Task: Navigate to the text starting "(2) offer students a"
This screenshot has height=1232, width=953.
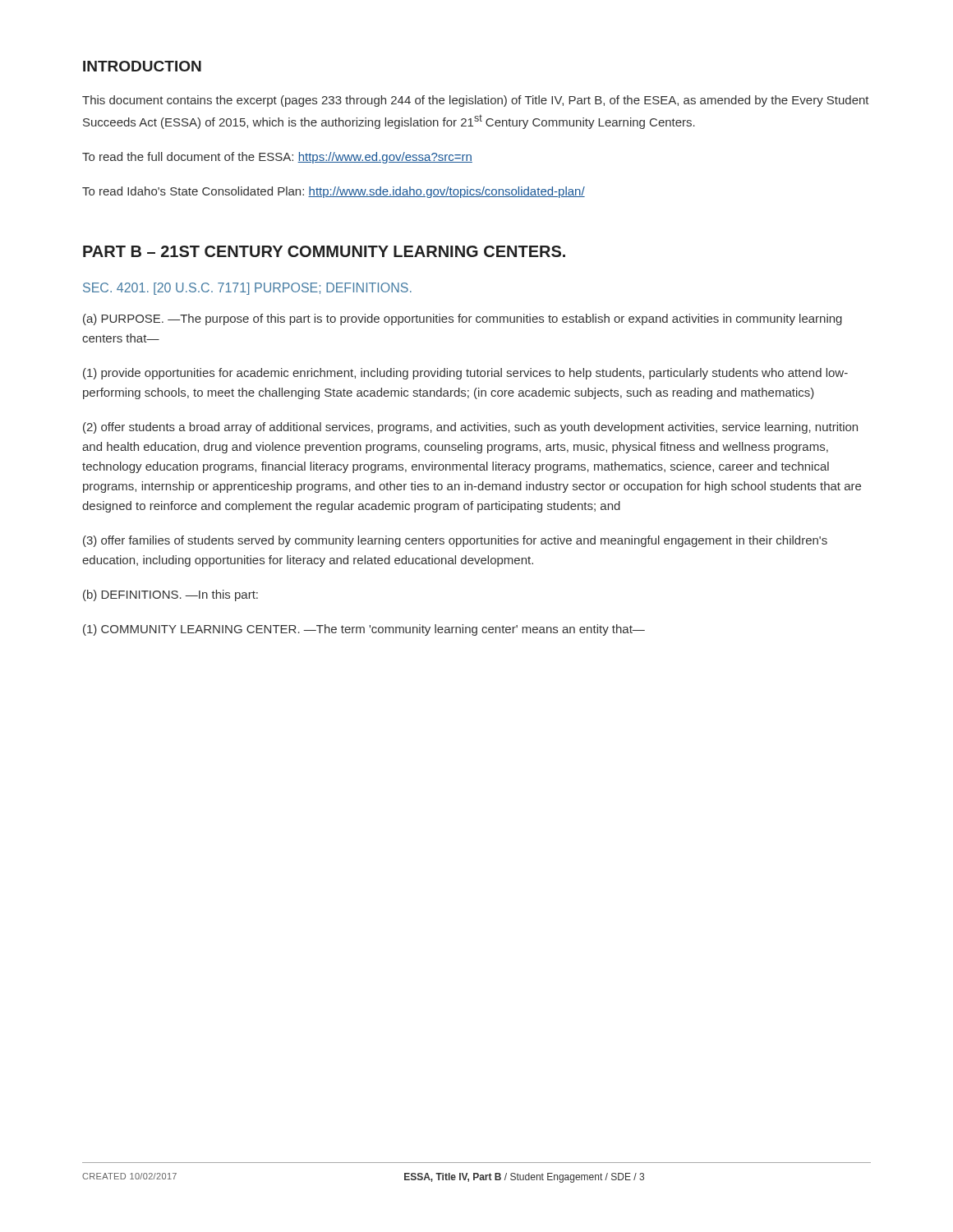Action: tap(472, 466)
